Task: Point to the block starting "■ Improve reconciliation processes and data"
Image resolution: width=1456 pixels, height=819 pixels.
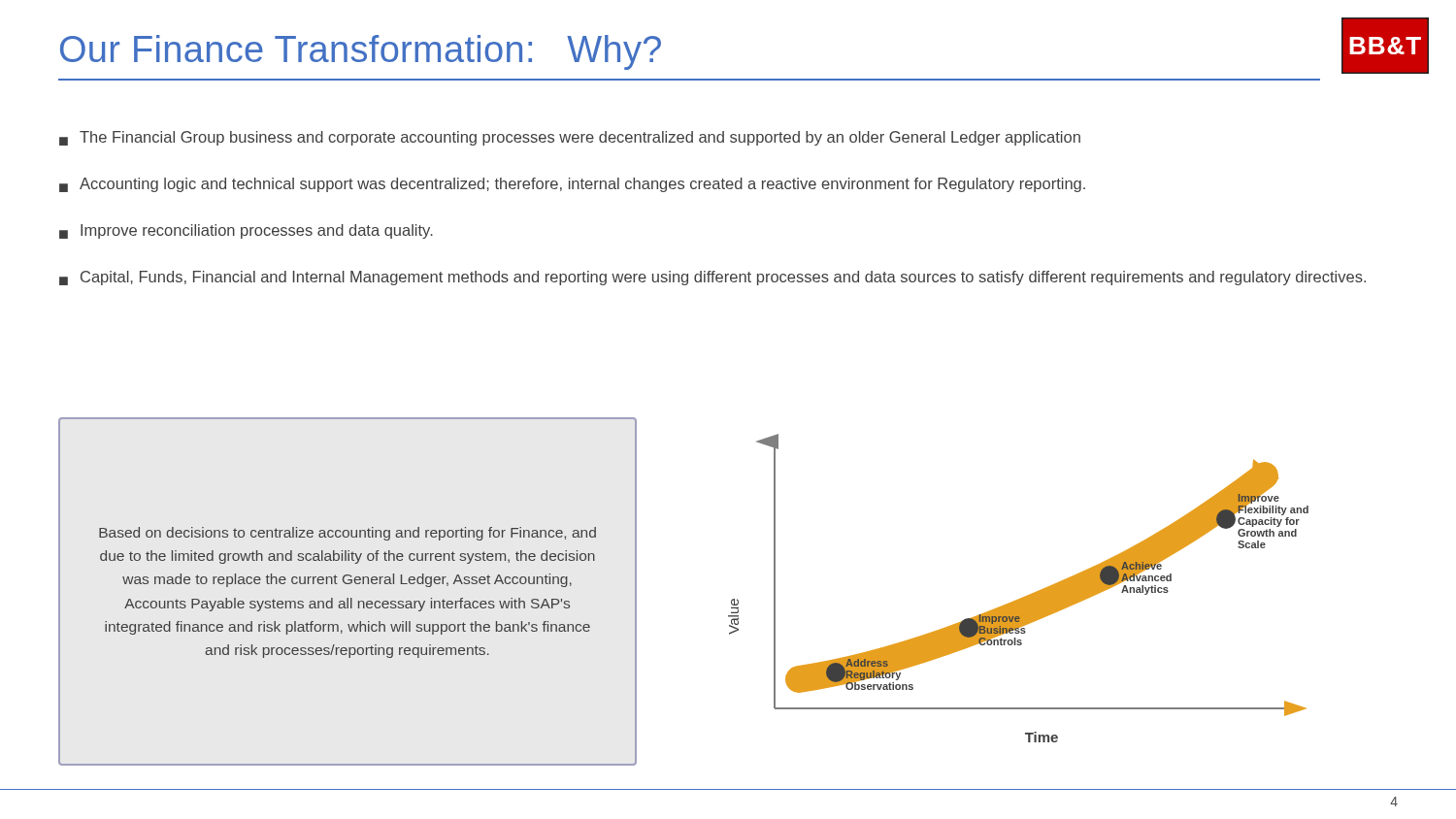Action: (246, 231)
